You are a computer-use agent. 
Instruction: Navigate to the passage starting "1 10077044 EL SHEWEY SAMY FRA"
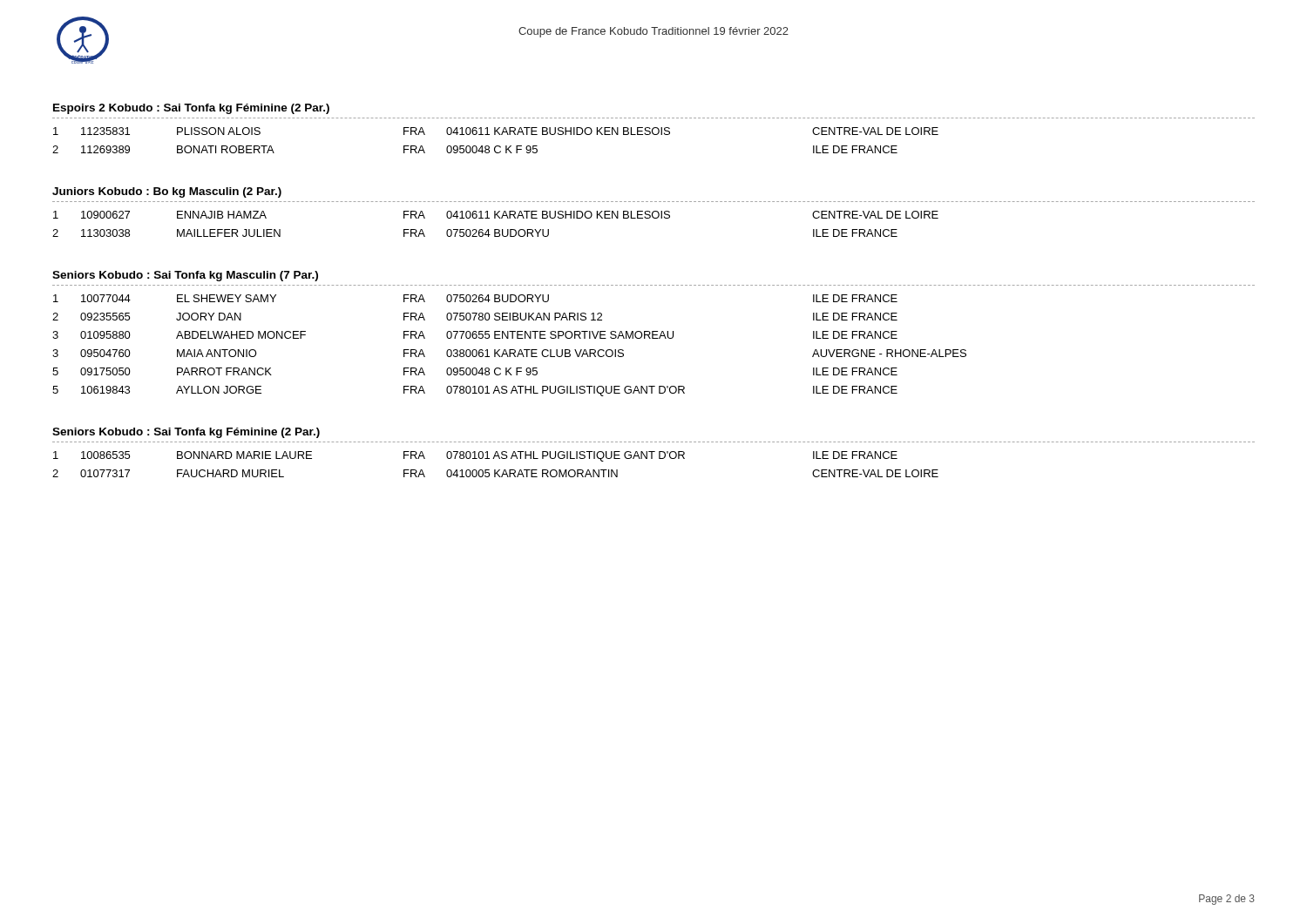click(x=475, y=298)
